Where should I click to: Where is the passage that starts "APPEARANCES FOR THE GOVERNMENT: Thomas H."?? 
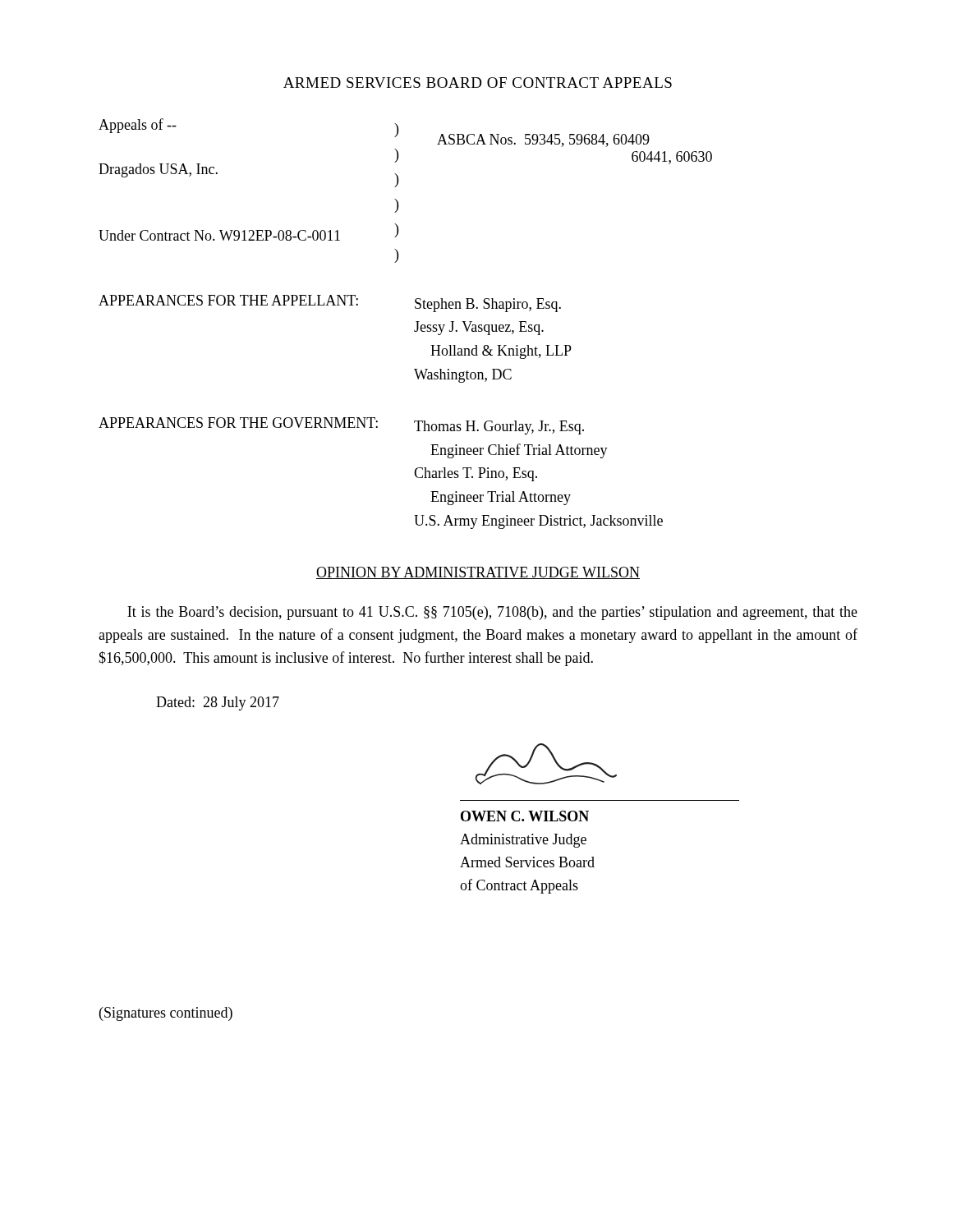[478, 474]
